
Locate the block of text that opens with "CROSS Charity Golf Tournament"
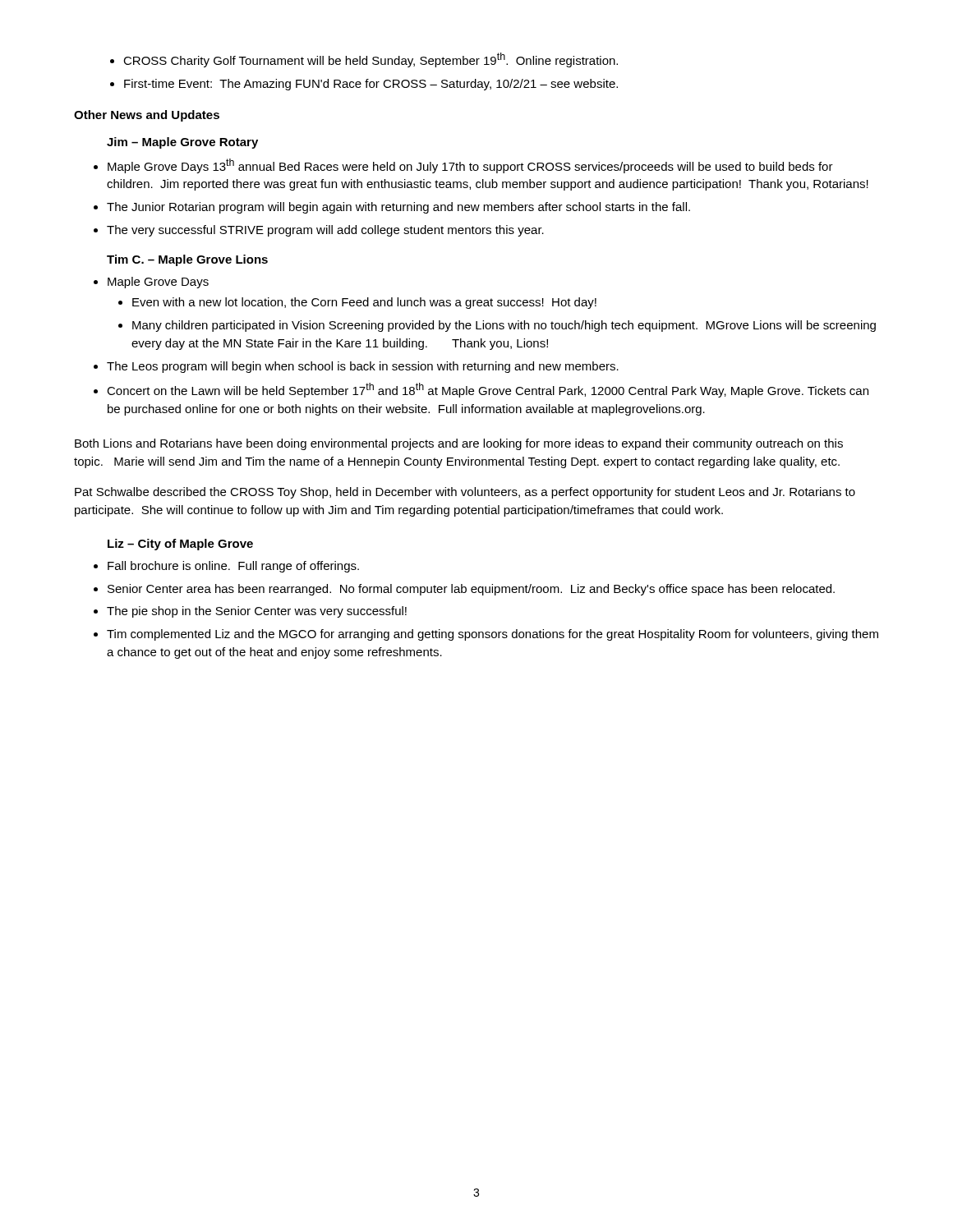click(501, 59)
